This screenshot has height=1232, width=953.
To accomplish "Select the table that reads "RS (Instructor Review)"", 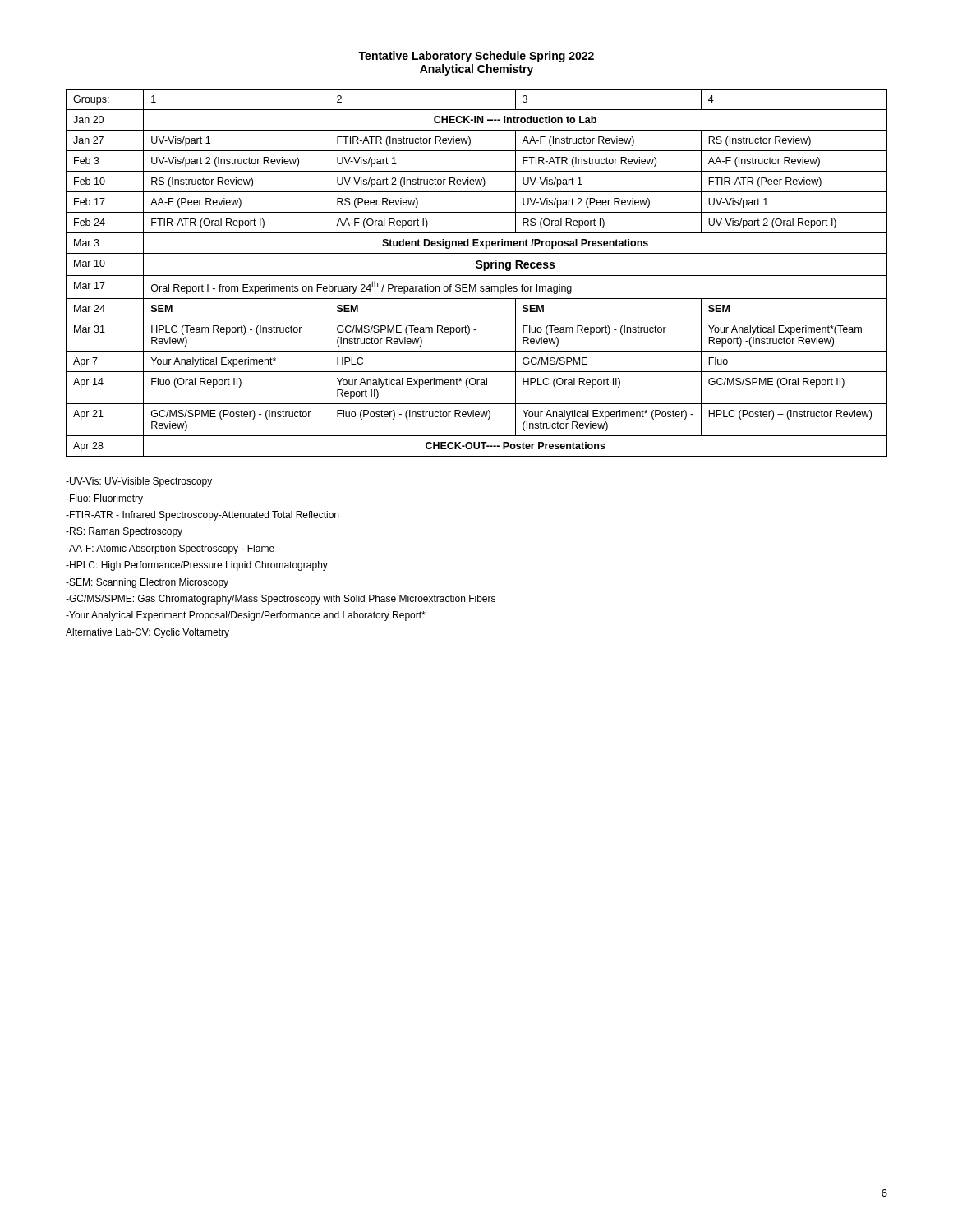I will pos(476,273).
